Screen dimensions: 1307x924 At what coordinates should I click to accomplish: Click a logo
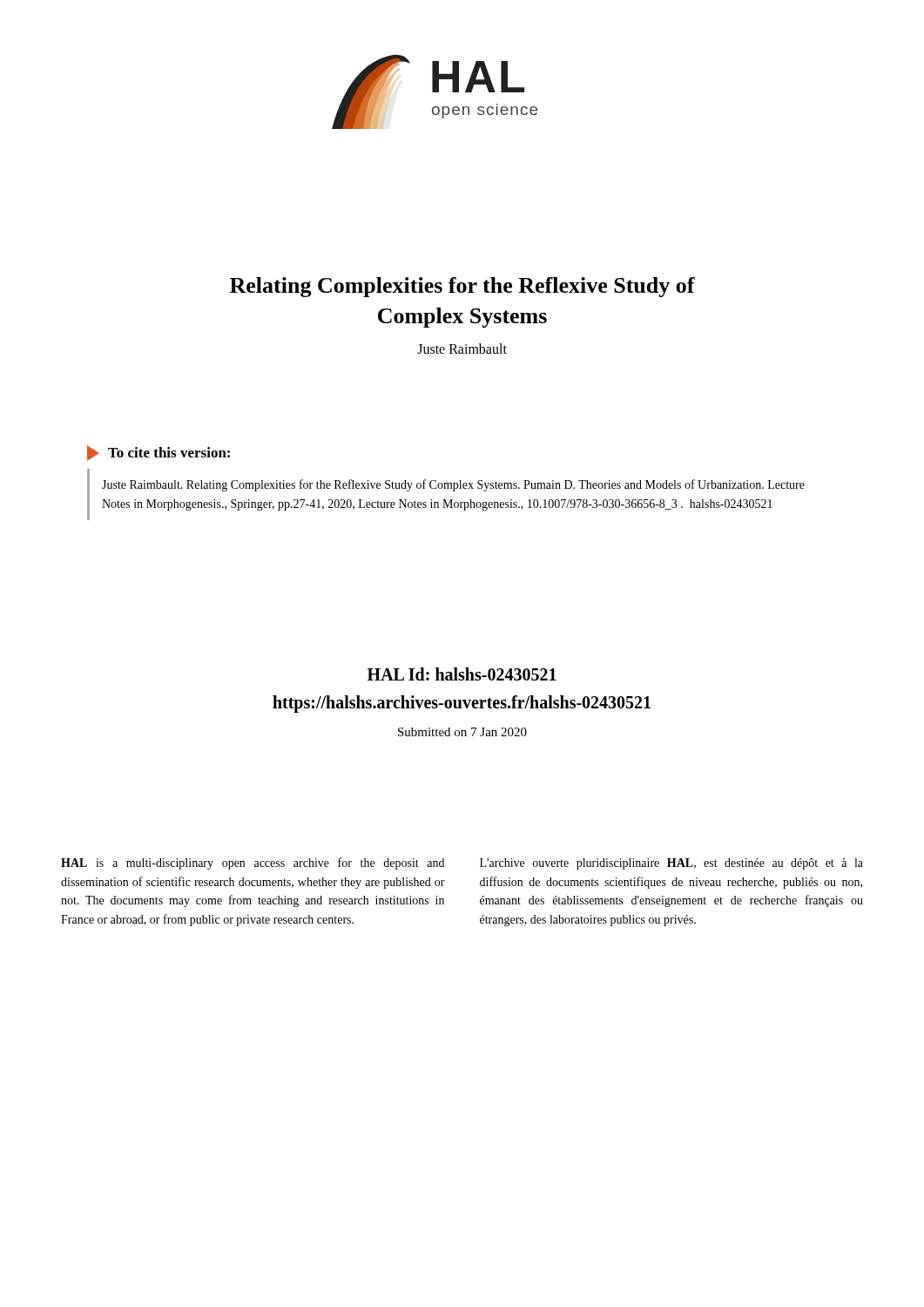462,96
